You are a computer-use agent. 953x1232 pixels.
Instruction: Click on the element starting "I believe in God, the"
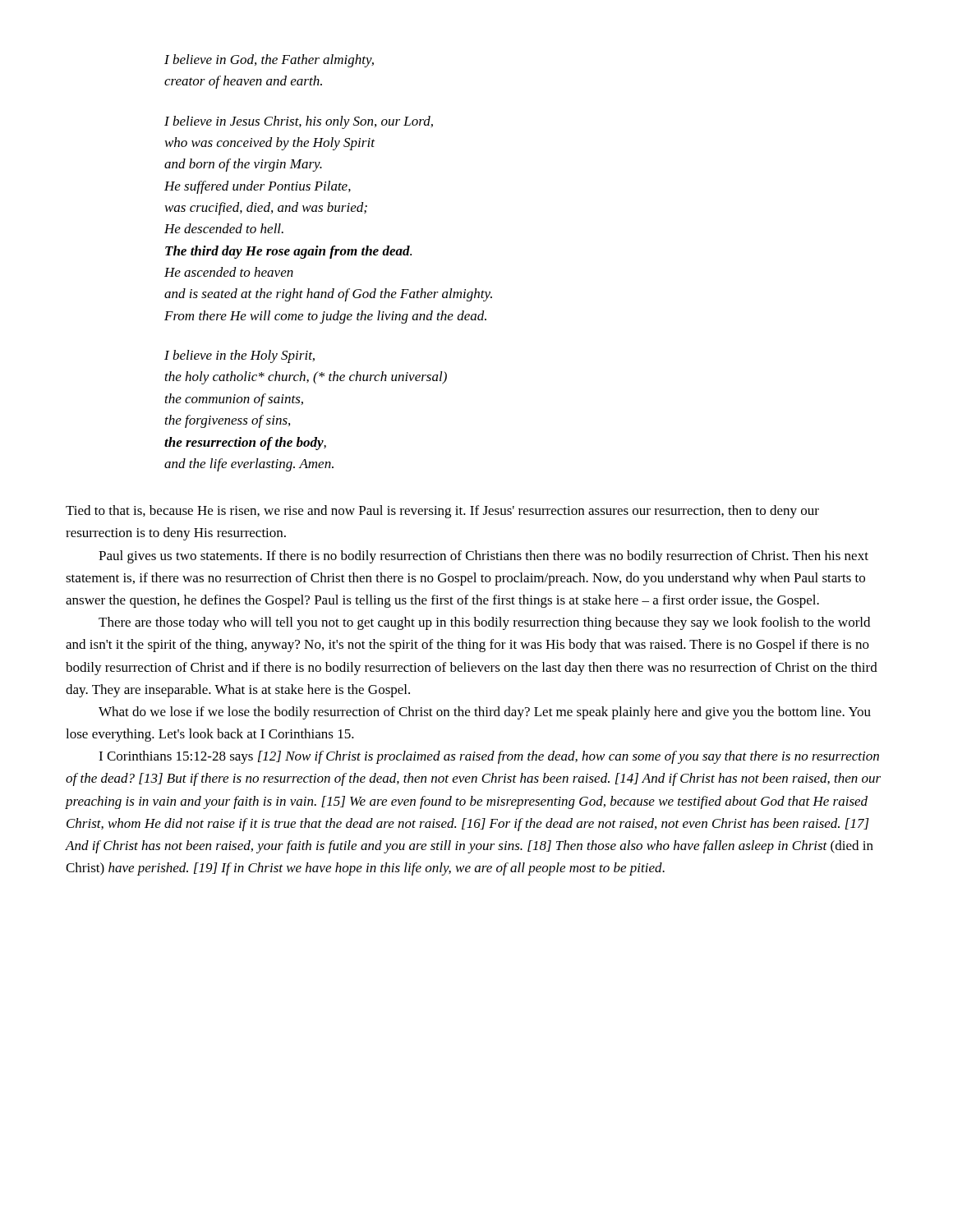click(269, 61)
